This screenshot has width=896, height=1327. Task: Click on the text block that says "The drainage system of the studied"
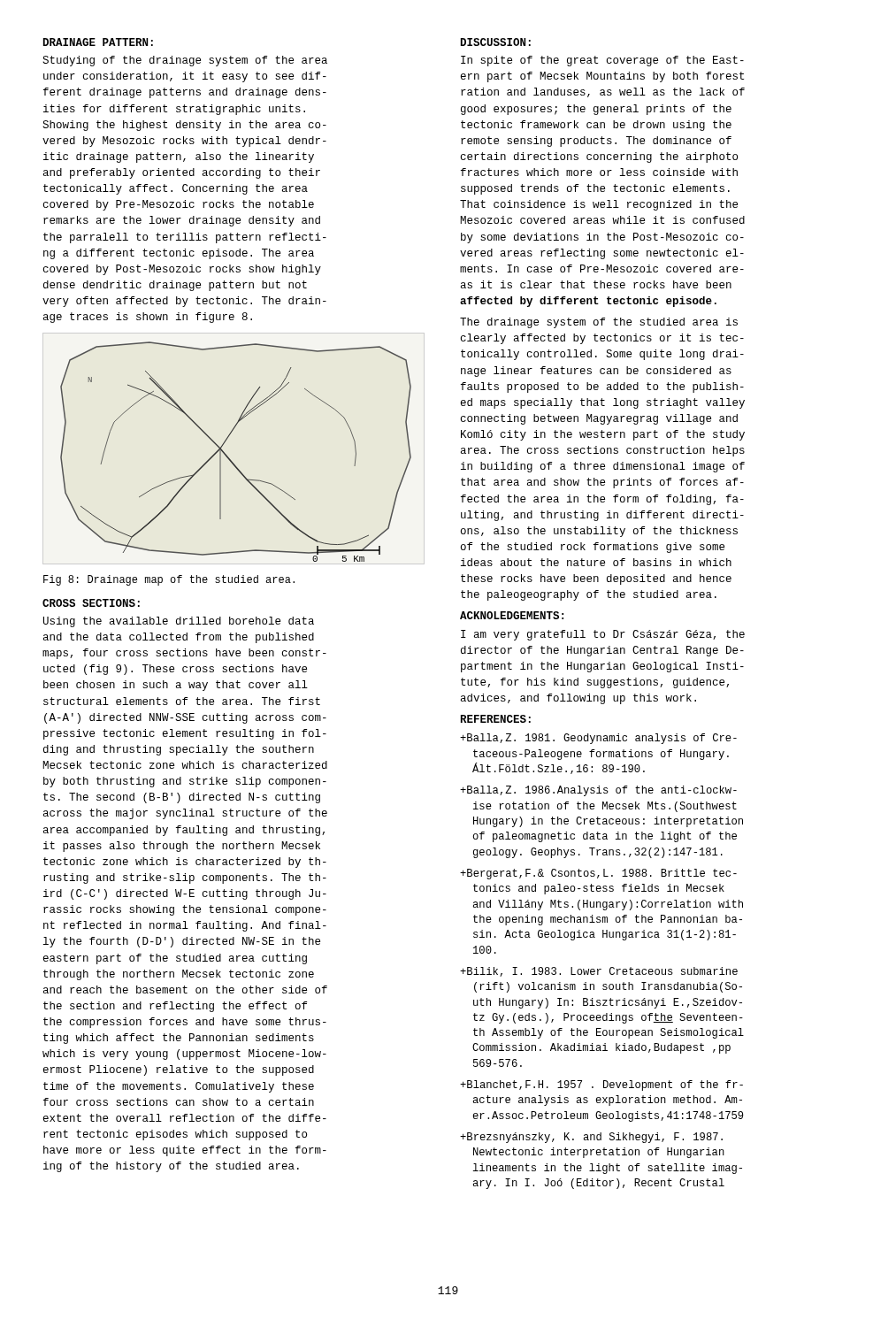click(603, 459)
